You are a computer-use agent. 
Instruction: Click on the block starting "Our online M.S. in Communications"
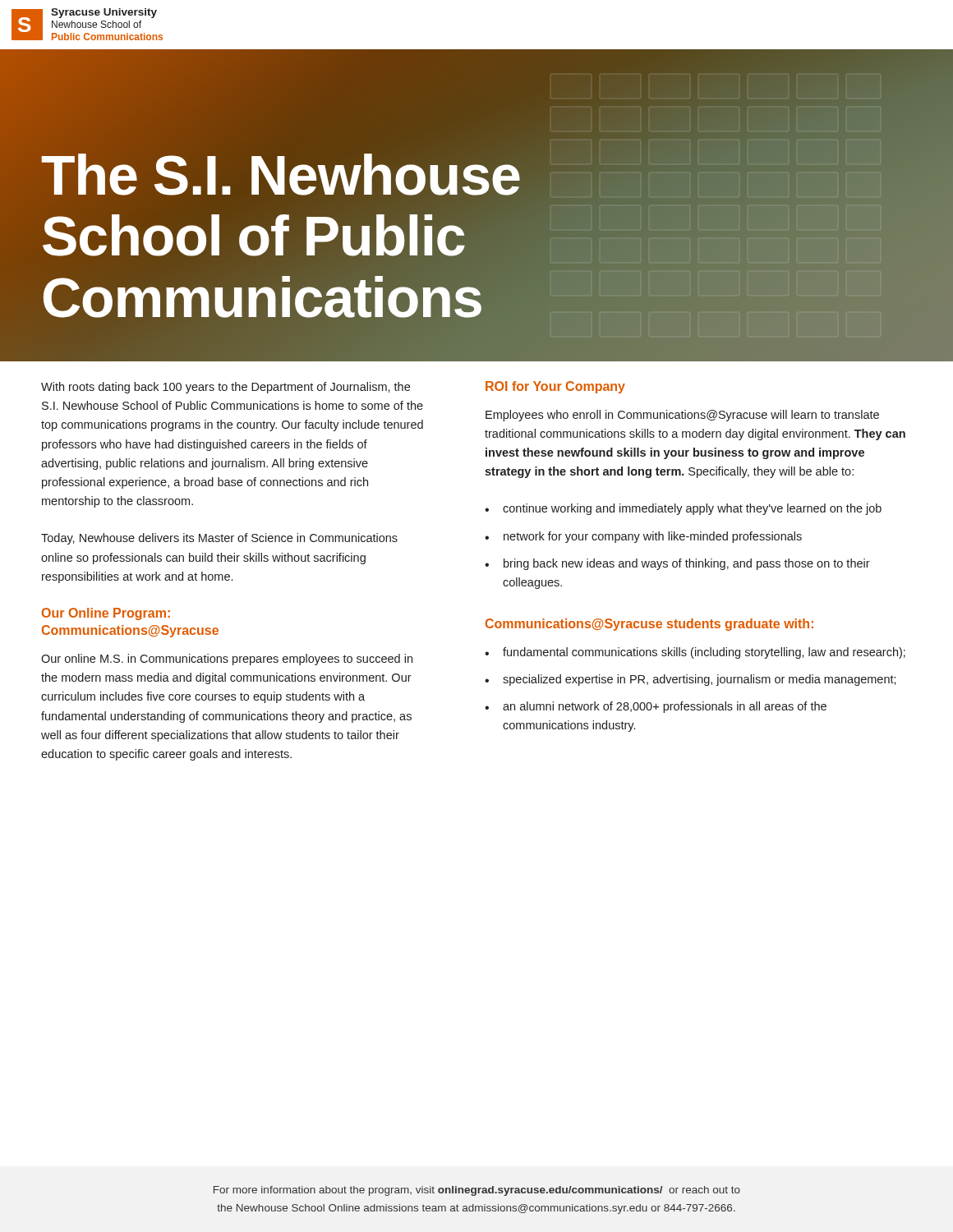(227, 706)
